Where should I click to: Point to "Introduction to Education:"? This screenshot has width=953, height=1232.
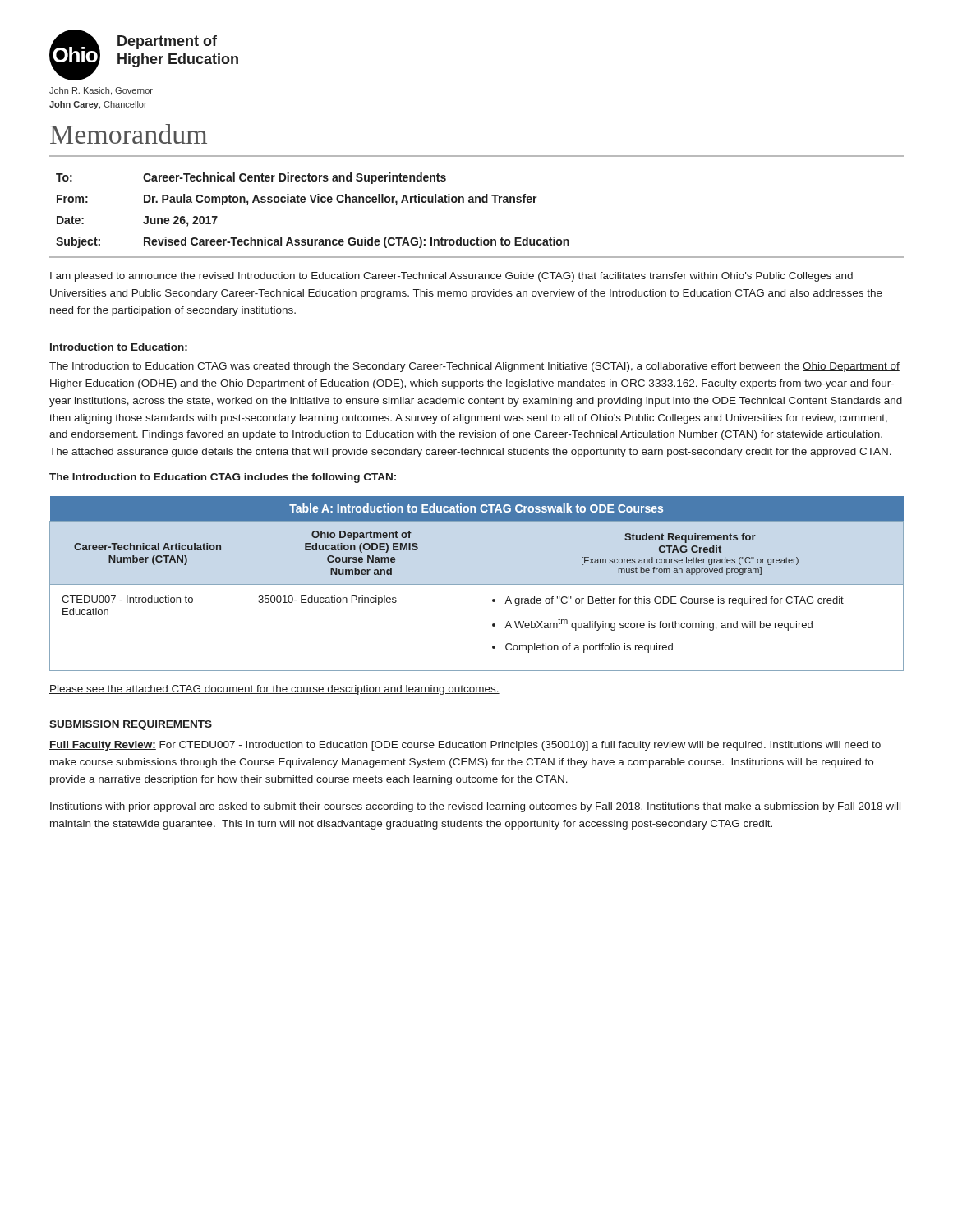[x=119, y=347]
